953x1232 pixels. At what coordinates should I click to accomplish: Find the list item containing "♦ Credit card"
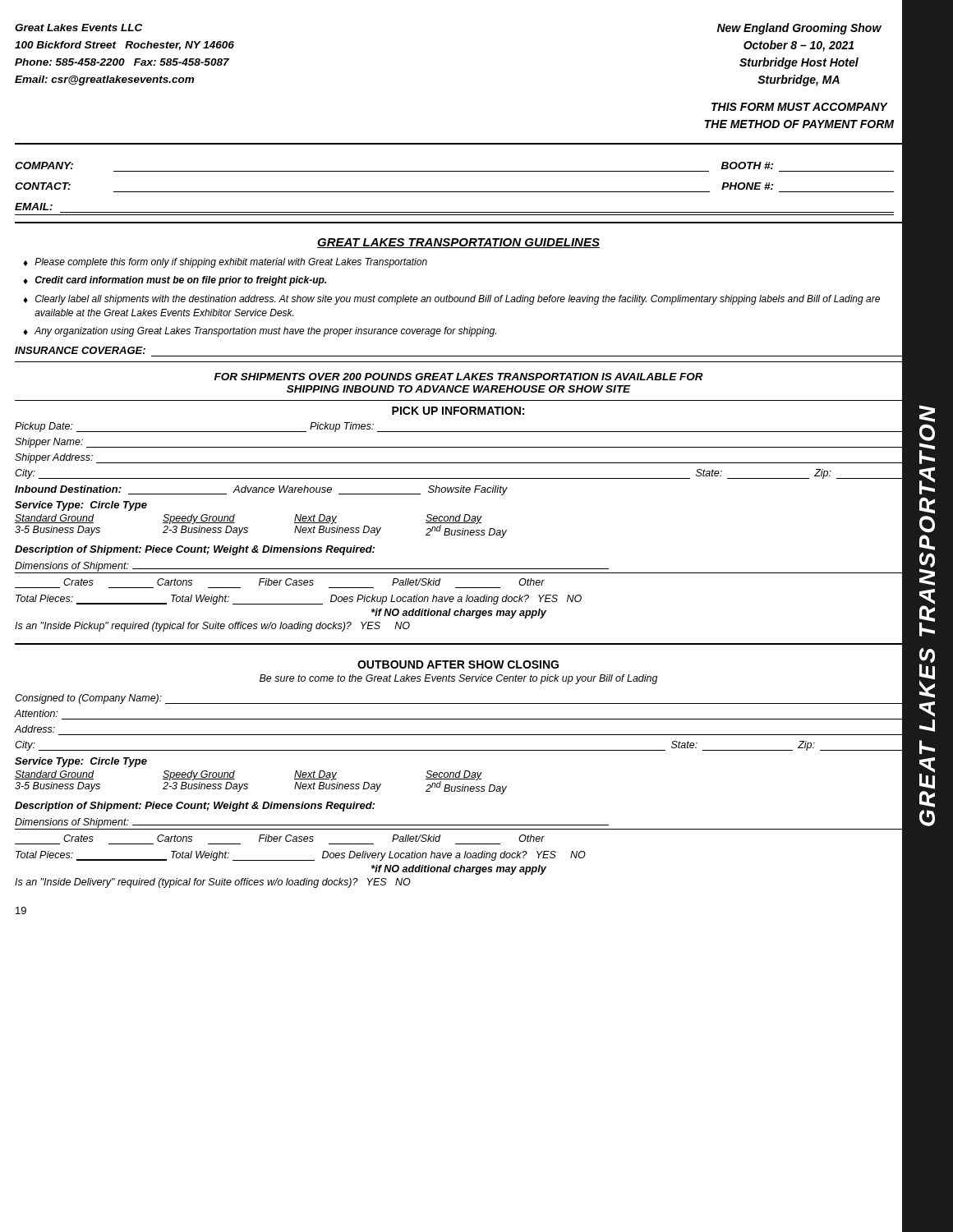point(175,281)
